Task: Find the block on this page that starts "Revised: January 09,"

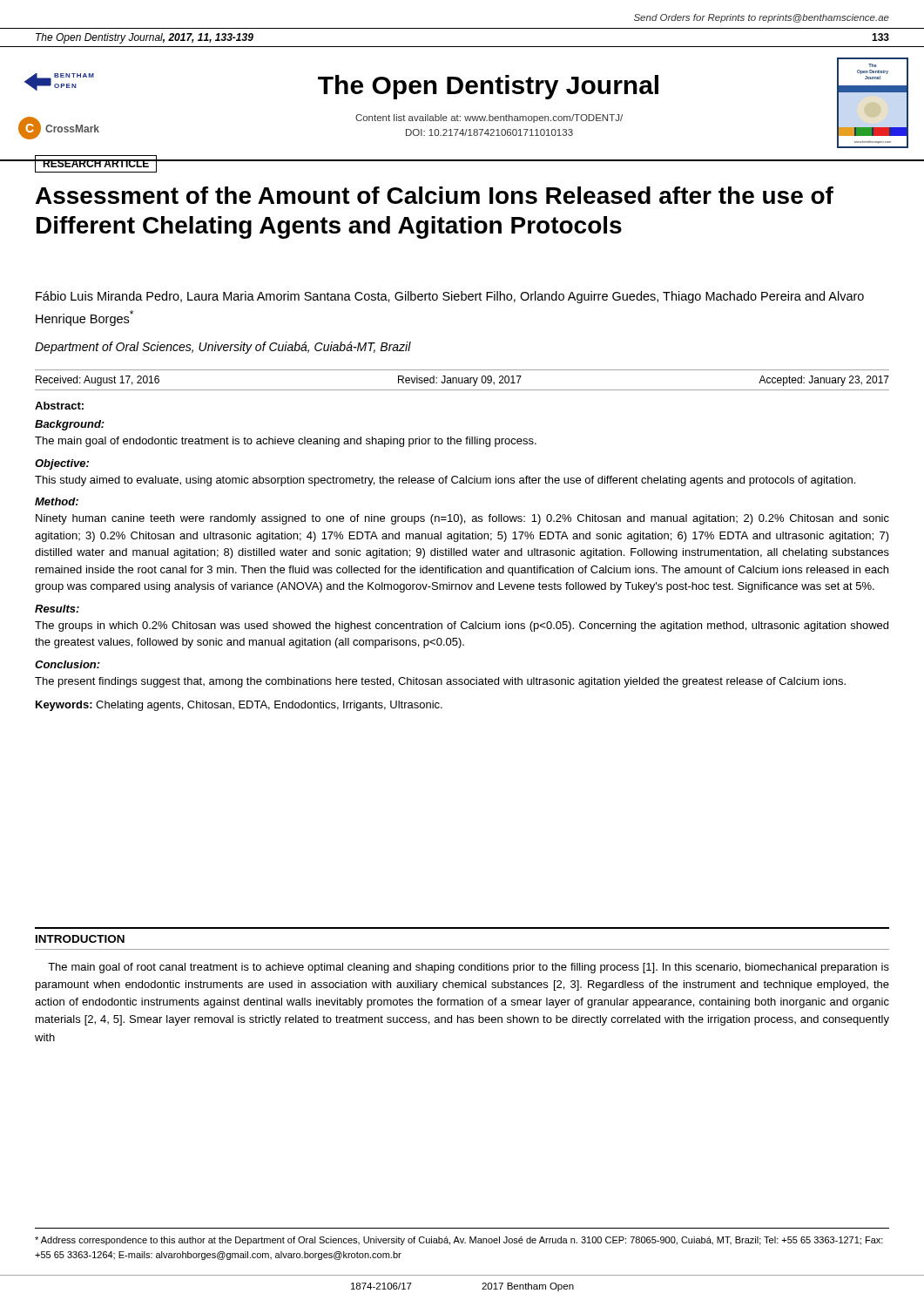Action: point(459,380)
